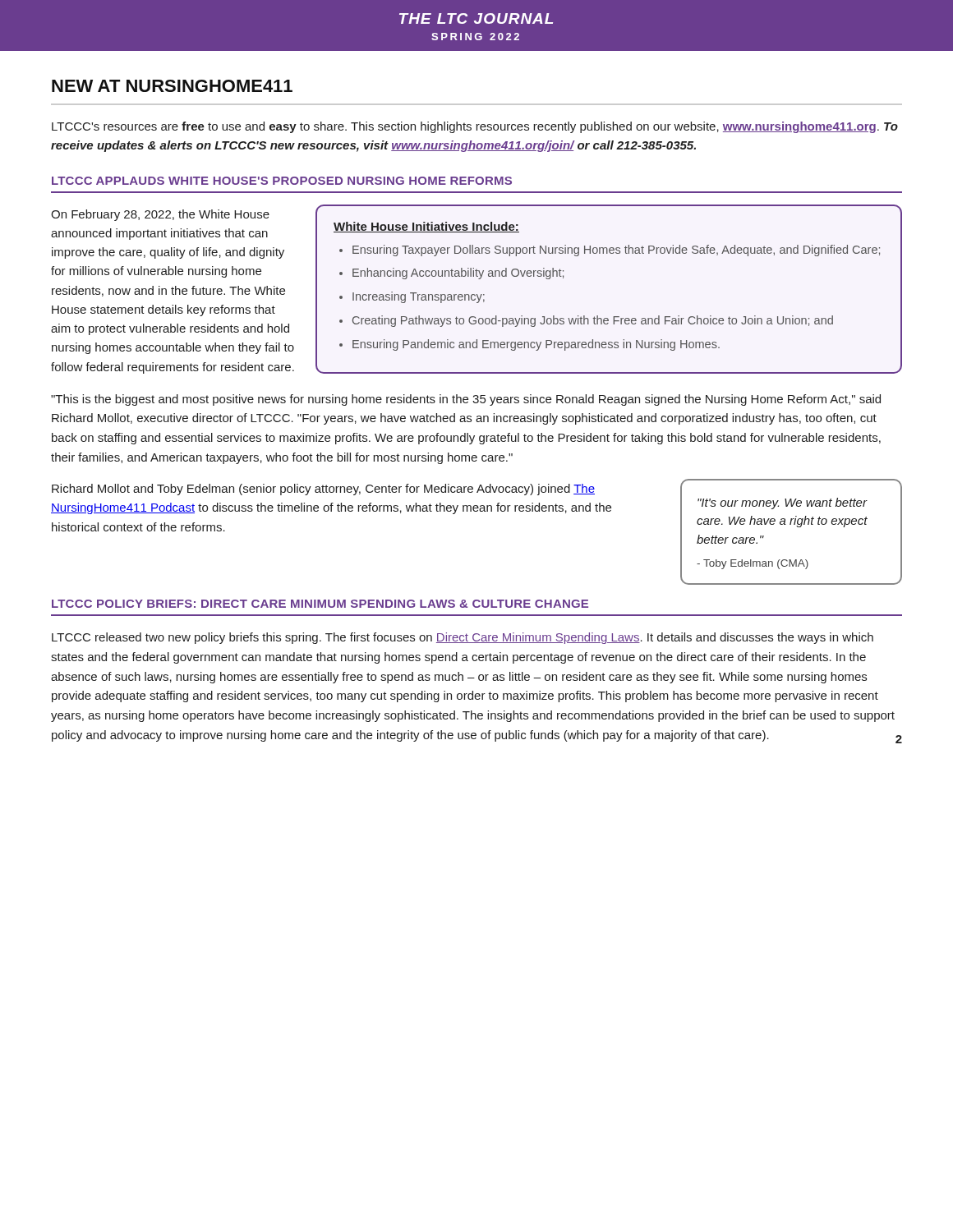The height and width of the screenshot is (1232, 953).
Task: Find the text block that reads ""It's our money. We want"
Action: click(791, 533)
